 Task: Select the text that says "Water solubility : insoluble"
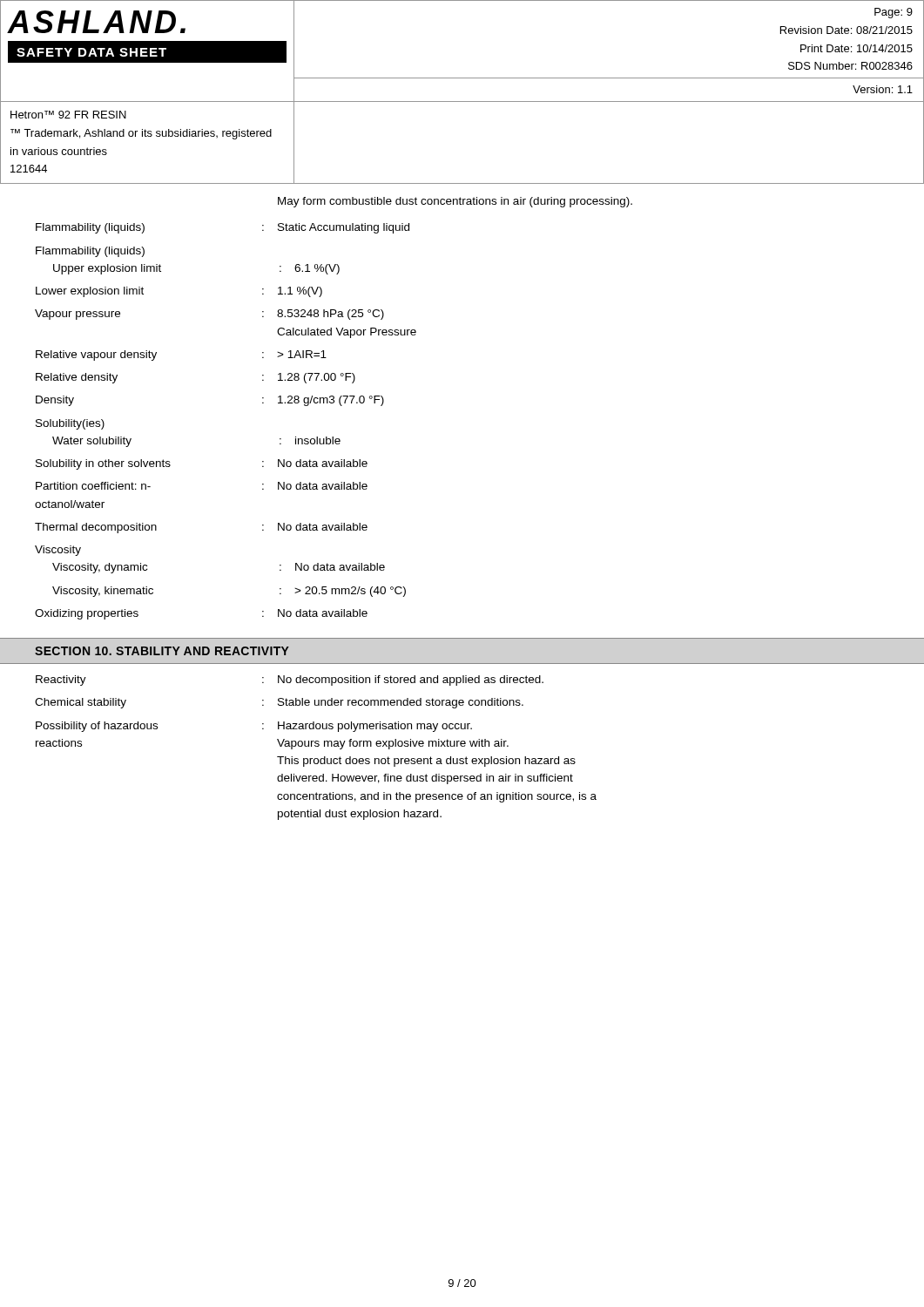[93, 441]
